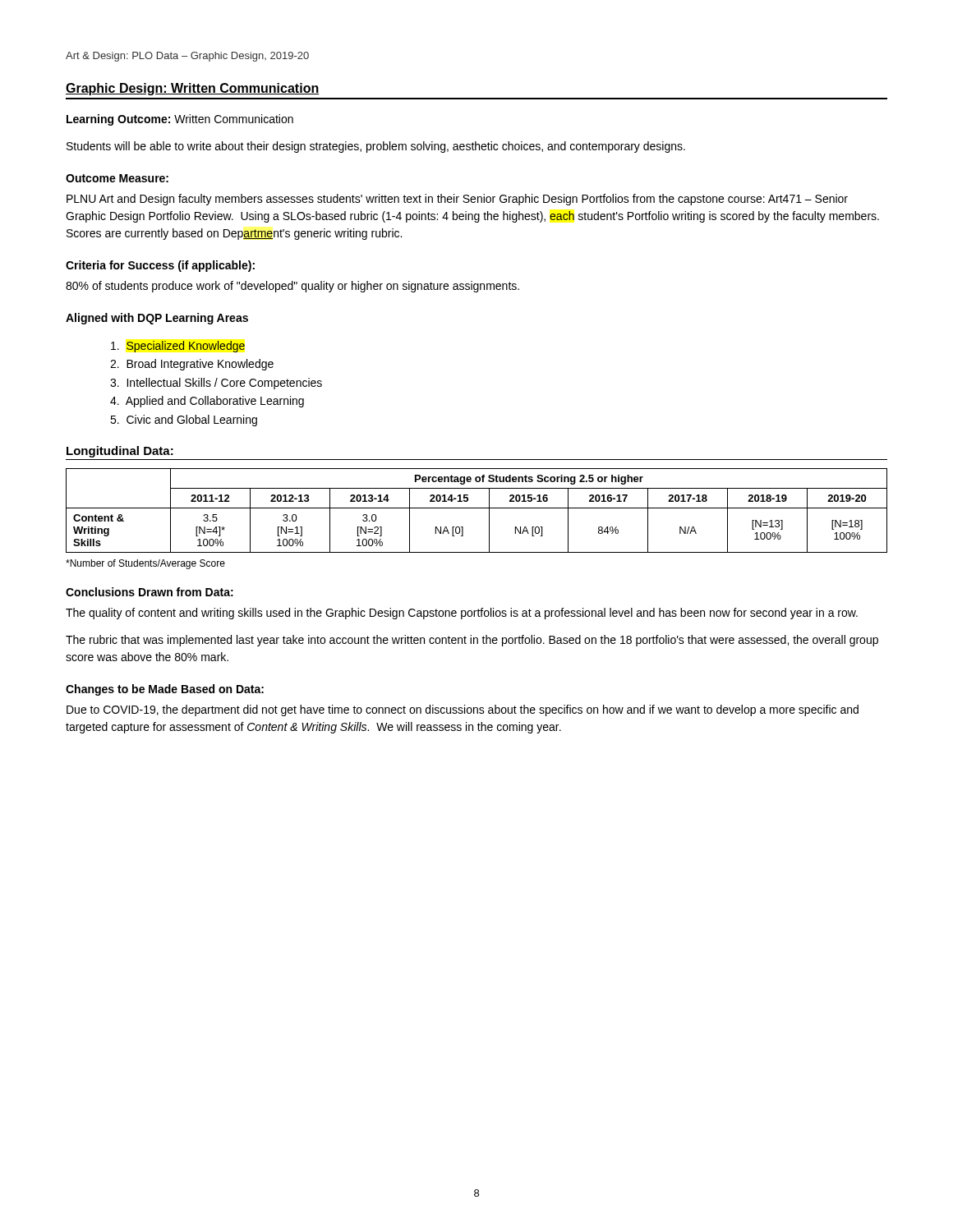
Task: Find the element starting "4. Applied and Collaborative Learning"
Action: [207, 401]
